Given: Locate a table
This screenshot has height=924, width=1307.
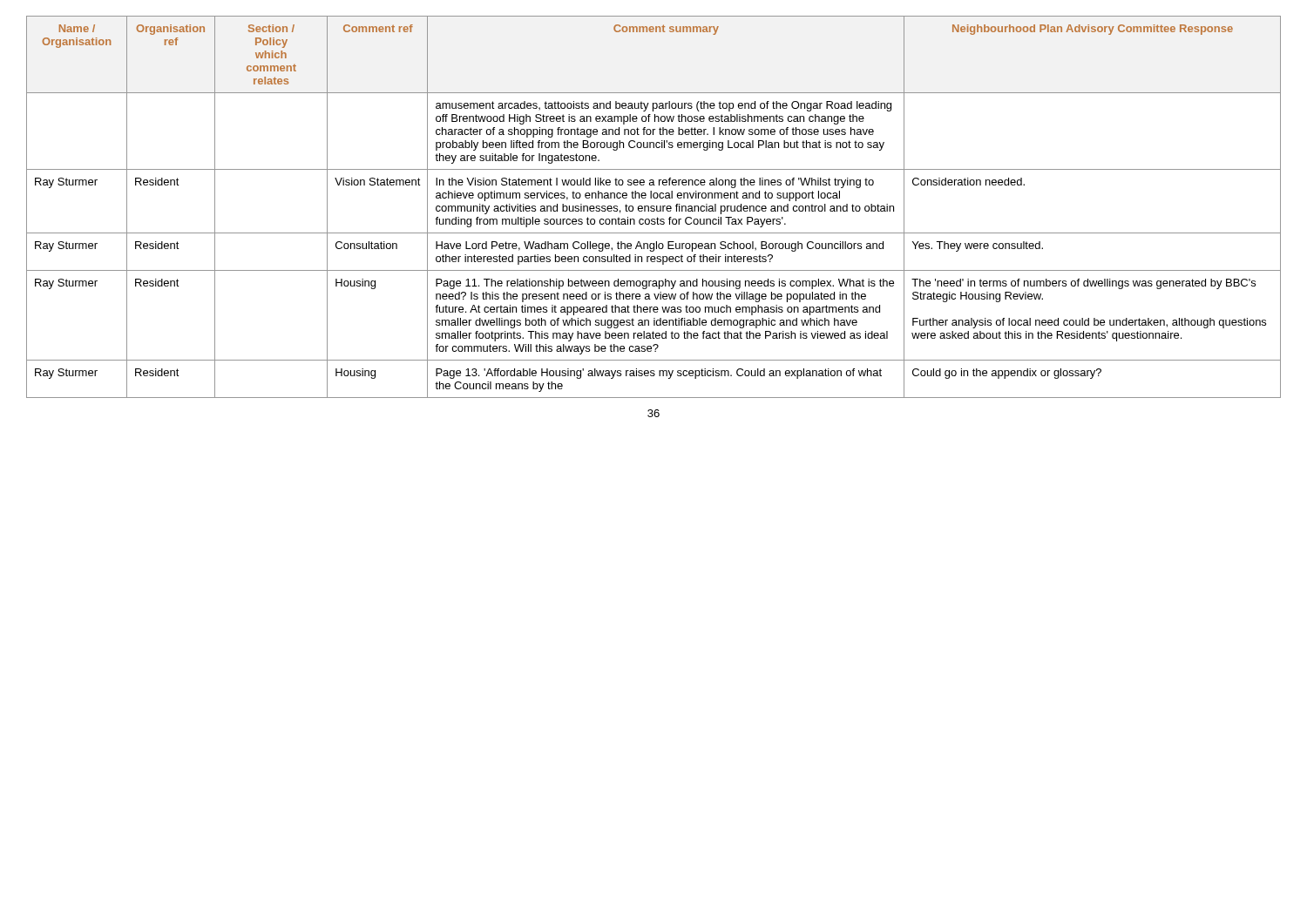Looking at the screenshot, I should [x=654, y=207].
